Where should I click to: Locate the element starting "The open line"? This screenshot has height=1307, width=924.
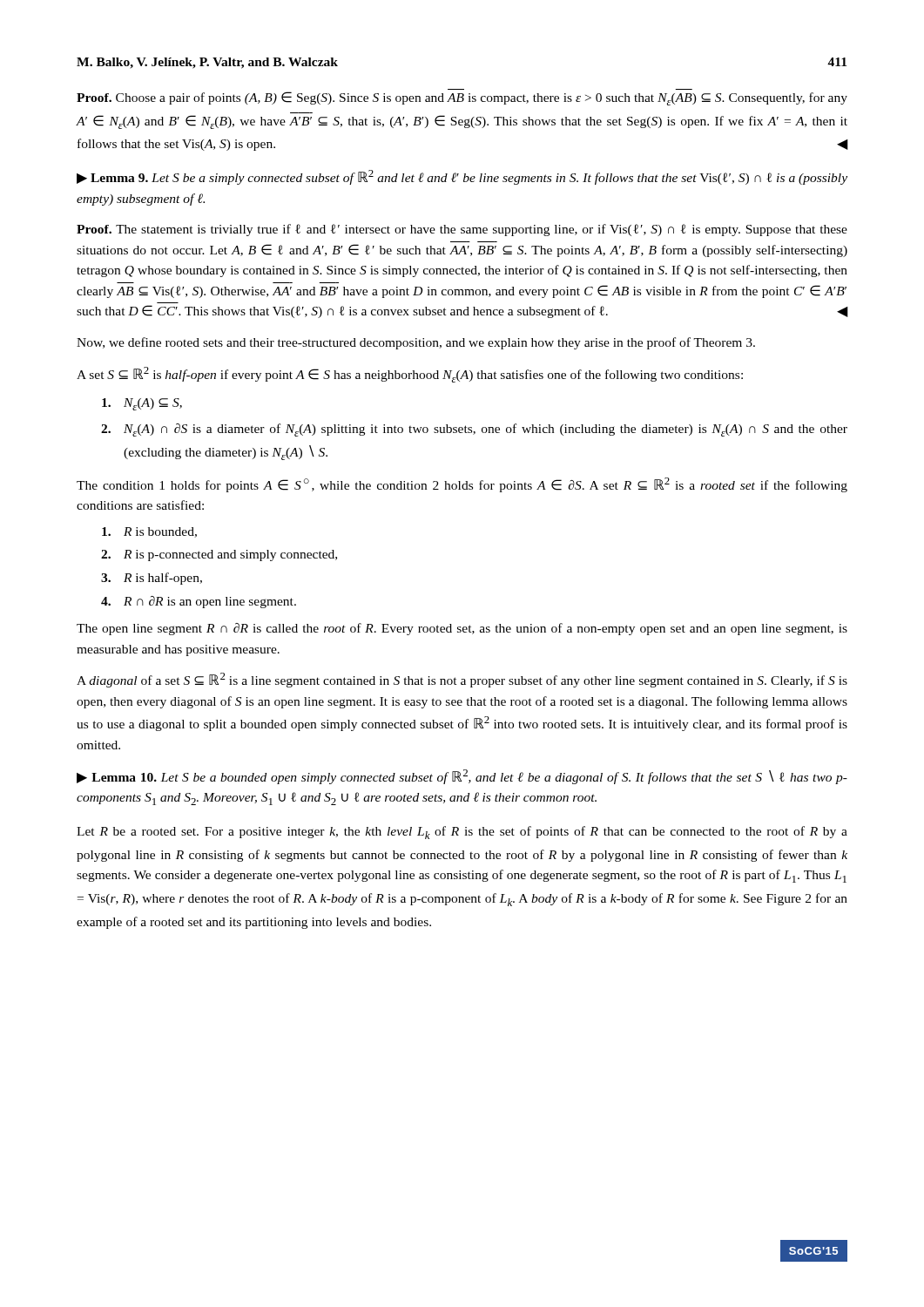point(462,638)
